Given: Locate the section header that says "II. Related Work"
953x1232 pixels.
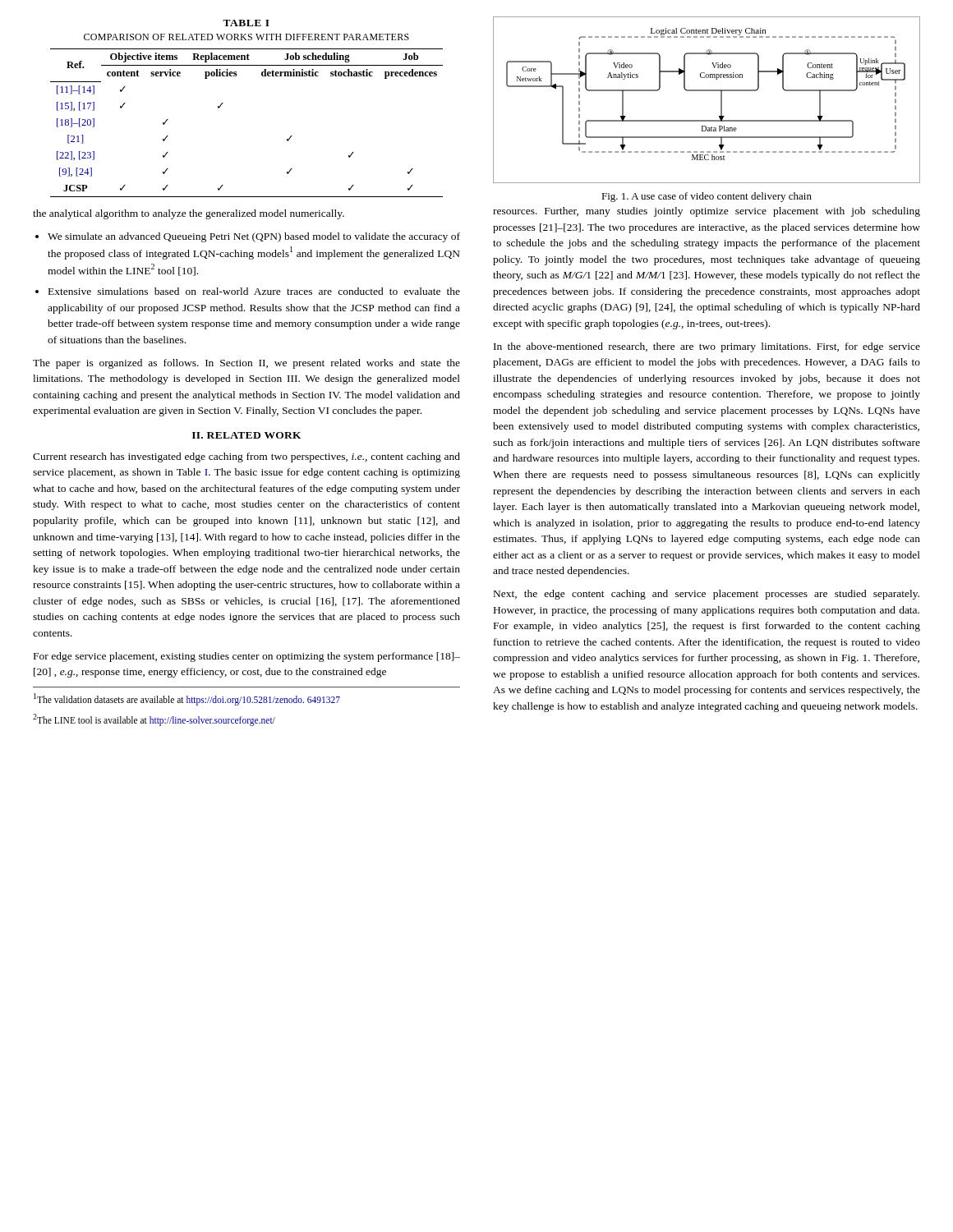Looking at the screenshot, I should coord(246,435).
